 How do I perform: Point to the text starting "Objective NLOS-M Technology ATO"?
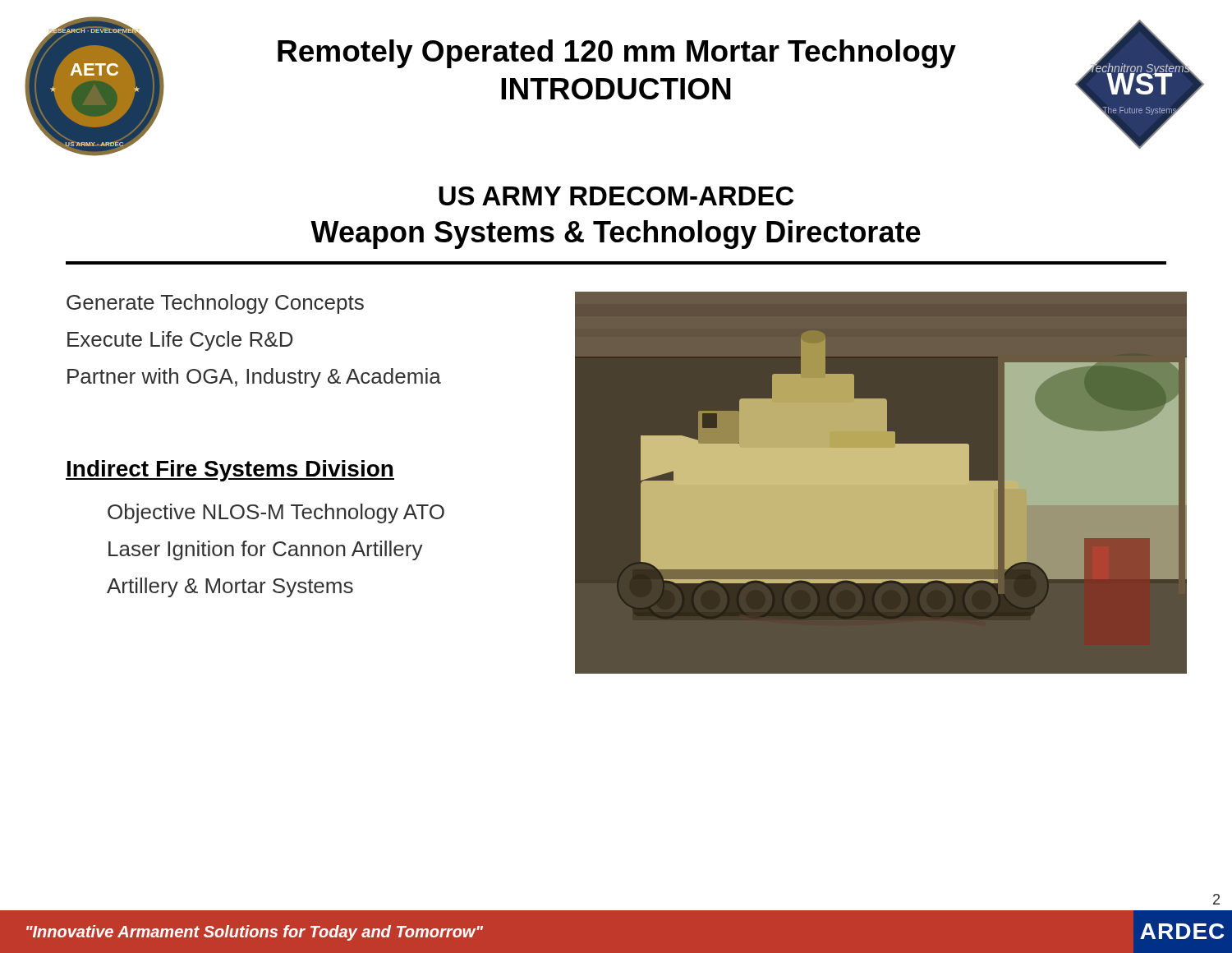(x=324, y=512)
